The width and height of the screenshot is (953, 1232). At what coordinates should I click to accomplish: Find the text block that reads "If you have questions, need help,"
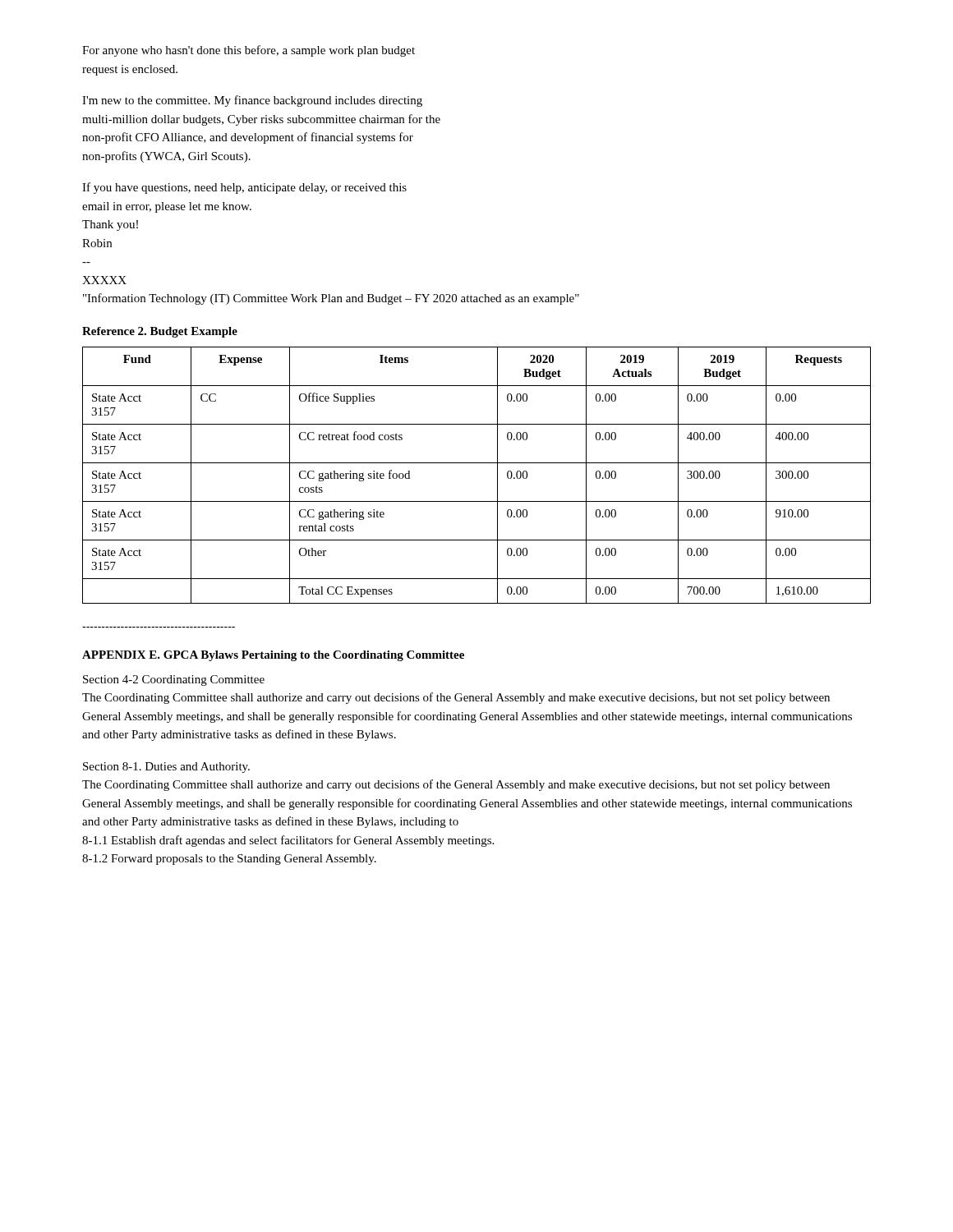[x=244, y=188]
